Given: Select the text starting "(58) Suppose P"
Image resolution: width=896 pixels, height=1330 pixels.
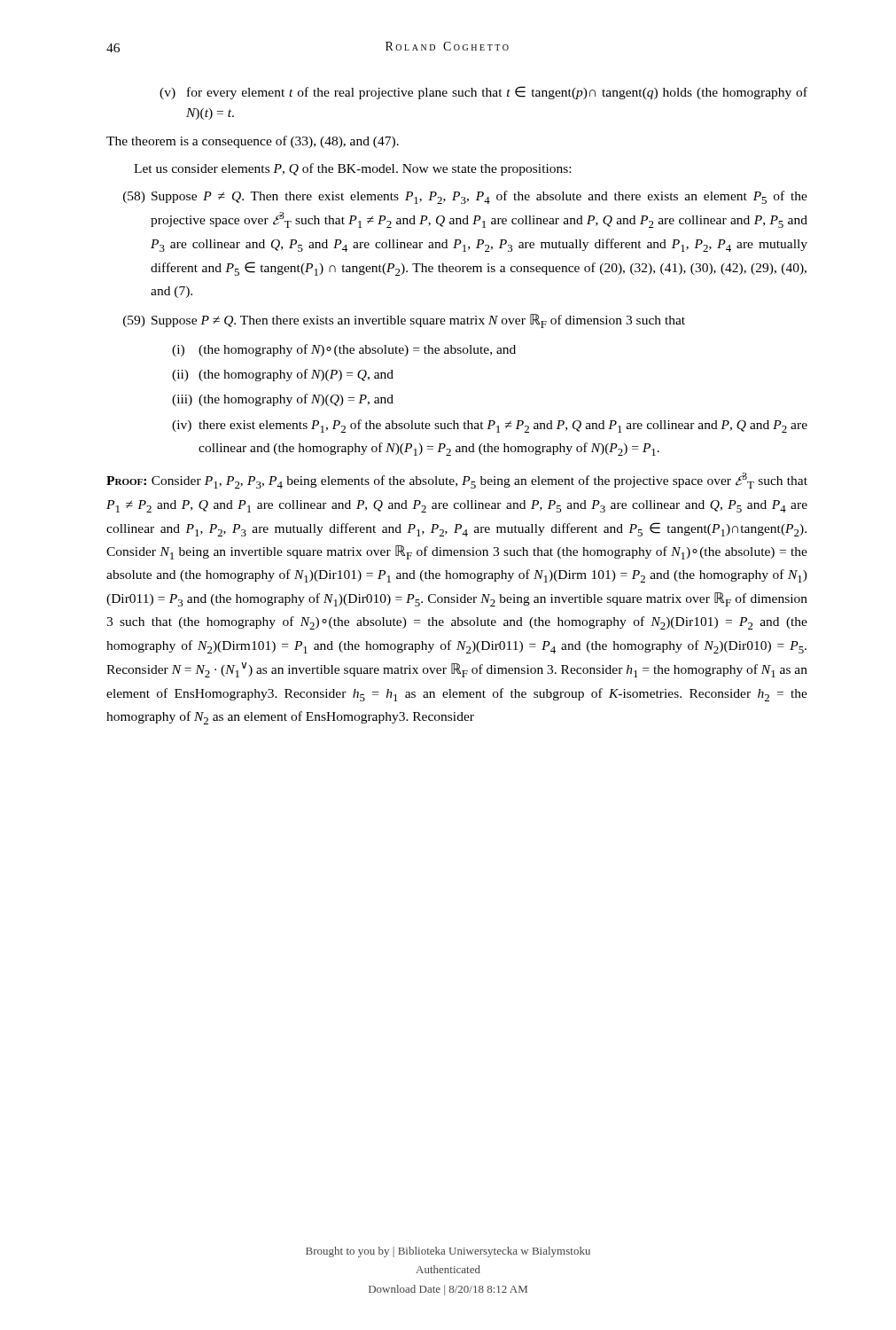Looking at the screenshot, I should (457, 243).
